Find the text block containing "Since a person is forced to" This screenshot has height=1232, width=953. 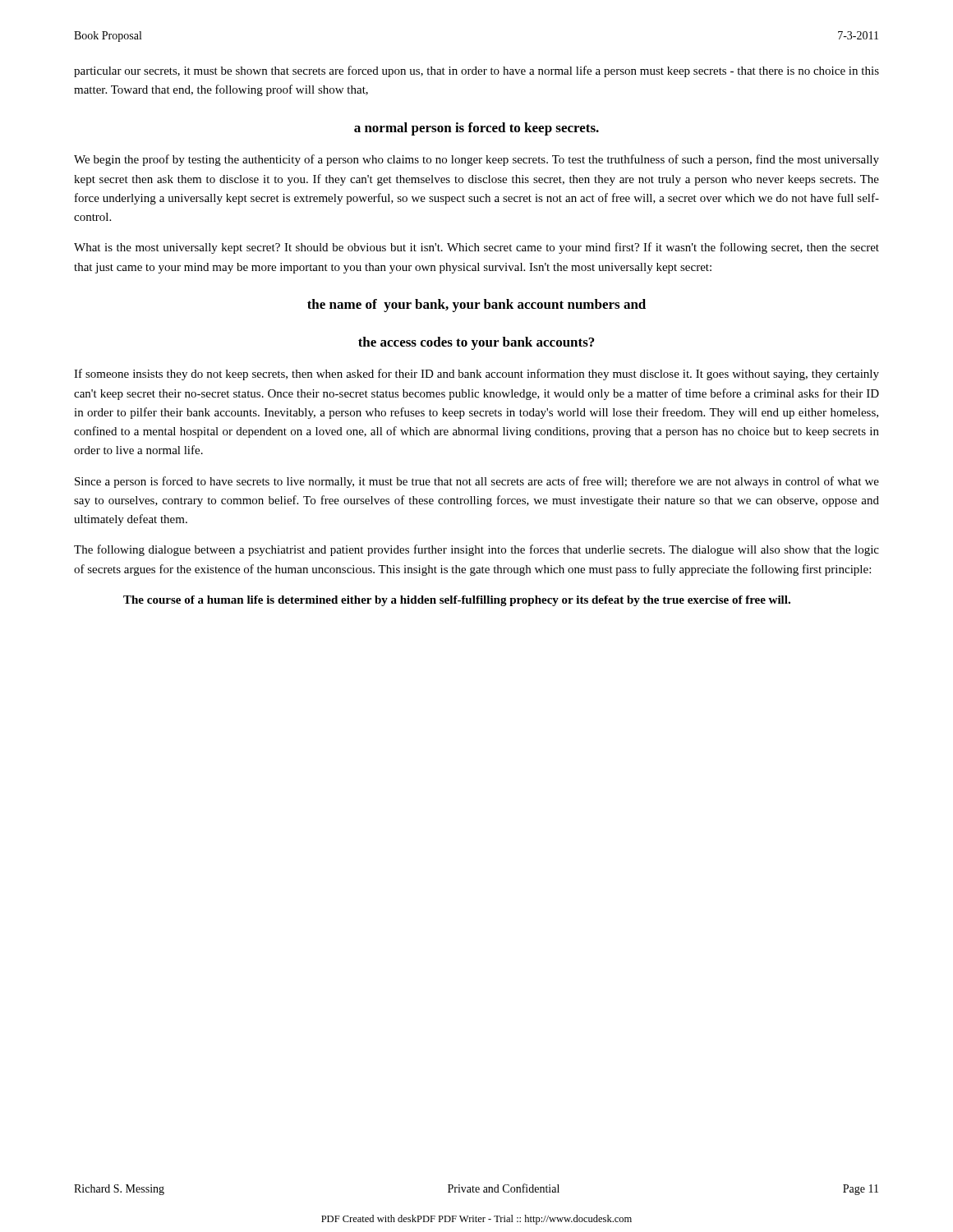pyautogui.click(x=476, y=500)
